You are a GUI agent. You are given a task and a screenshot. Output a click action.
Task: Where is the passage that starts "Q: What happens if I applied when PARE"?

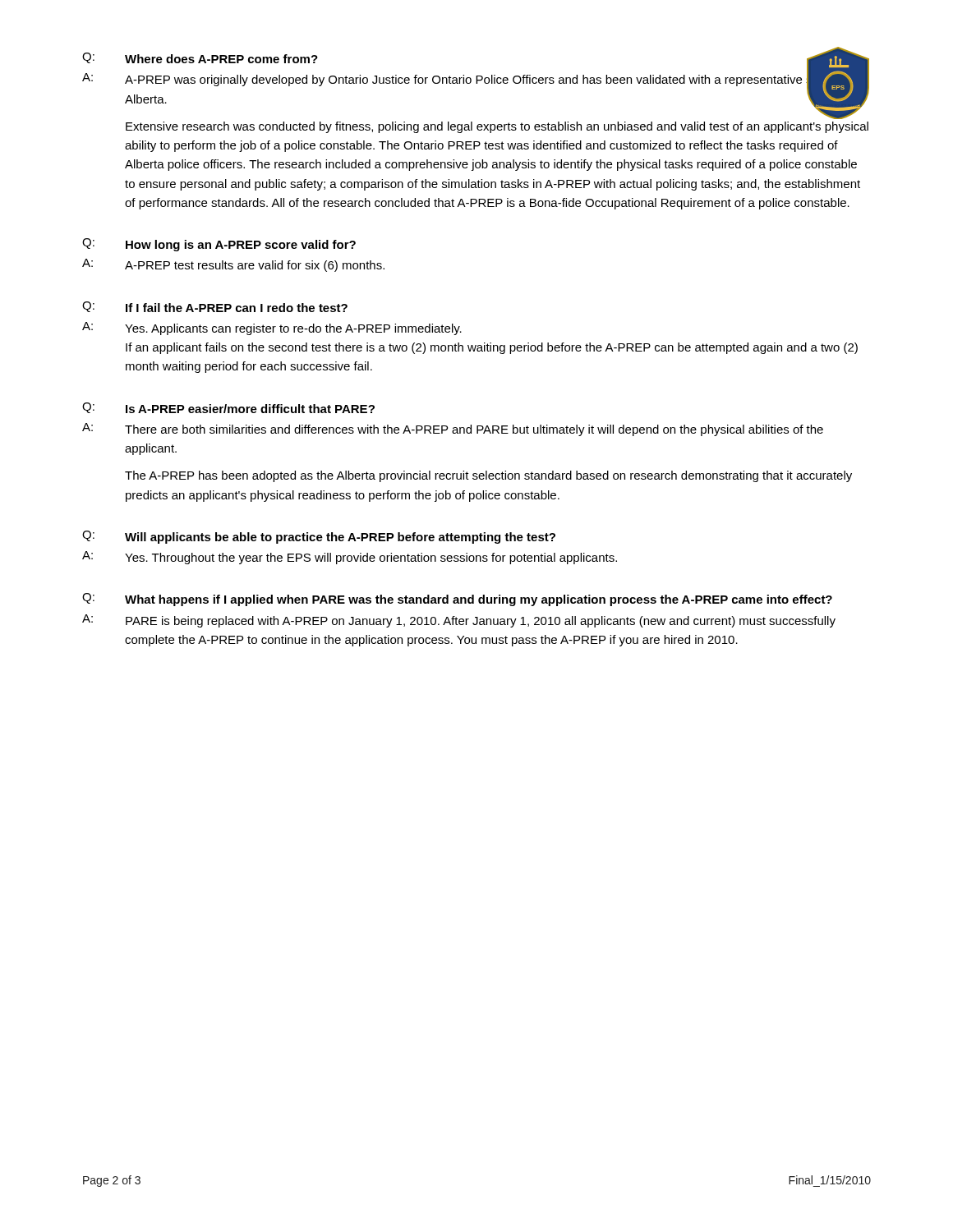476,619
